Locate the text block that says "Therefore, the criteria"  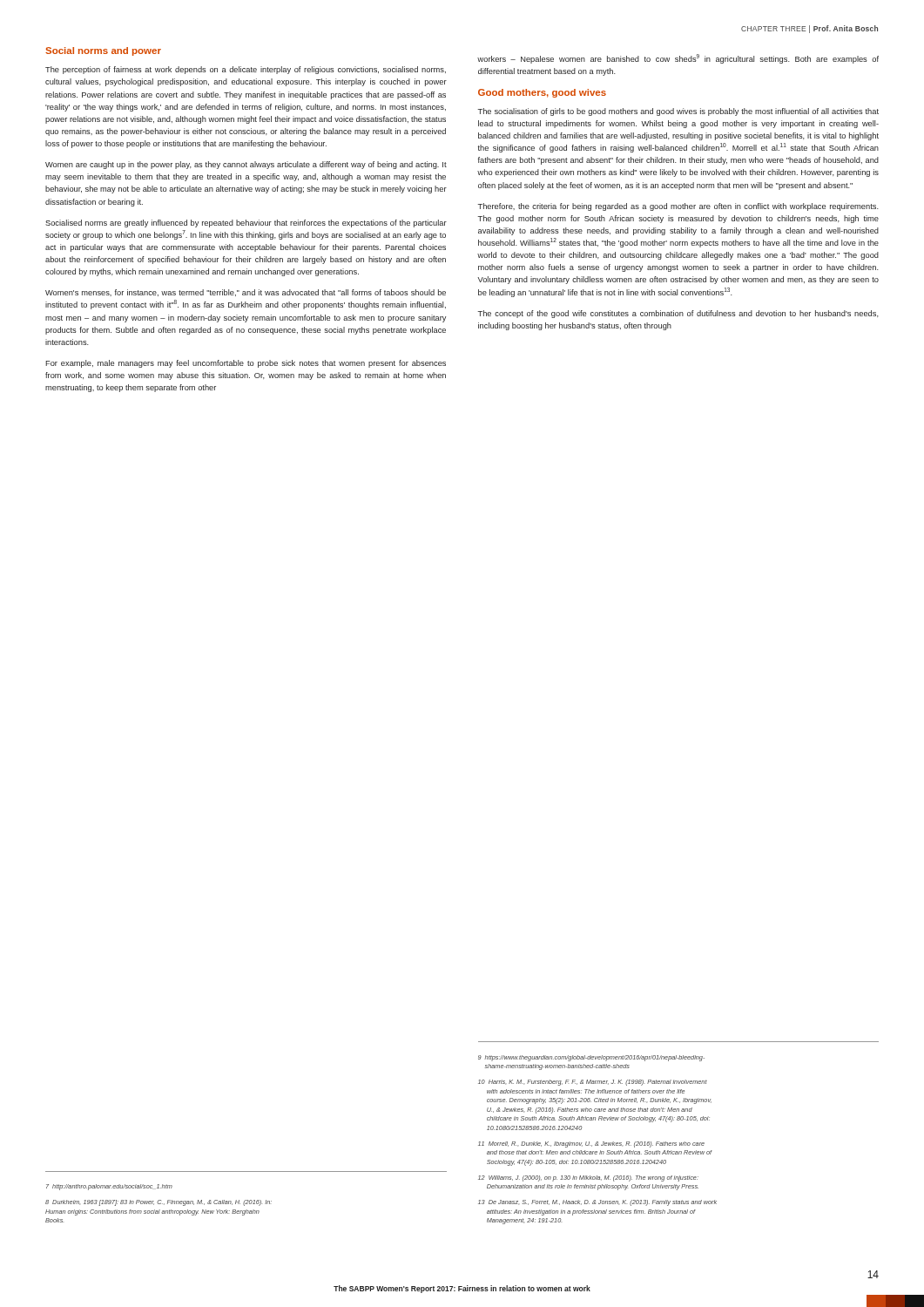pos(678,249)
